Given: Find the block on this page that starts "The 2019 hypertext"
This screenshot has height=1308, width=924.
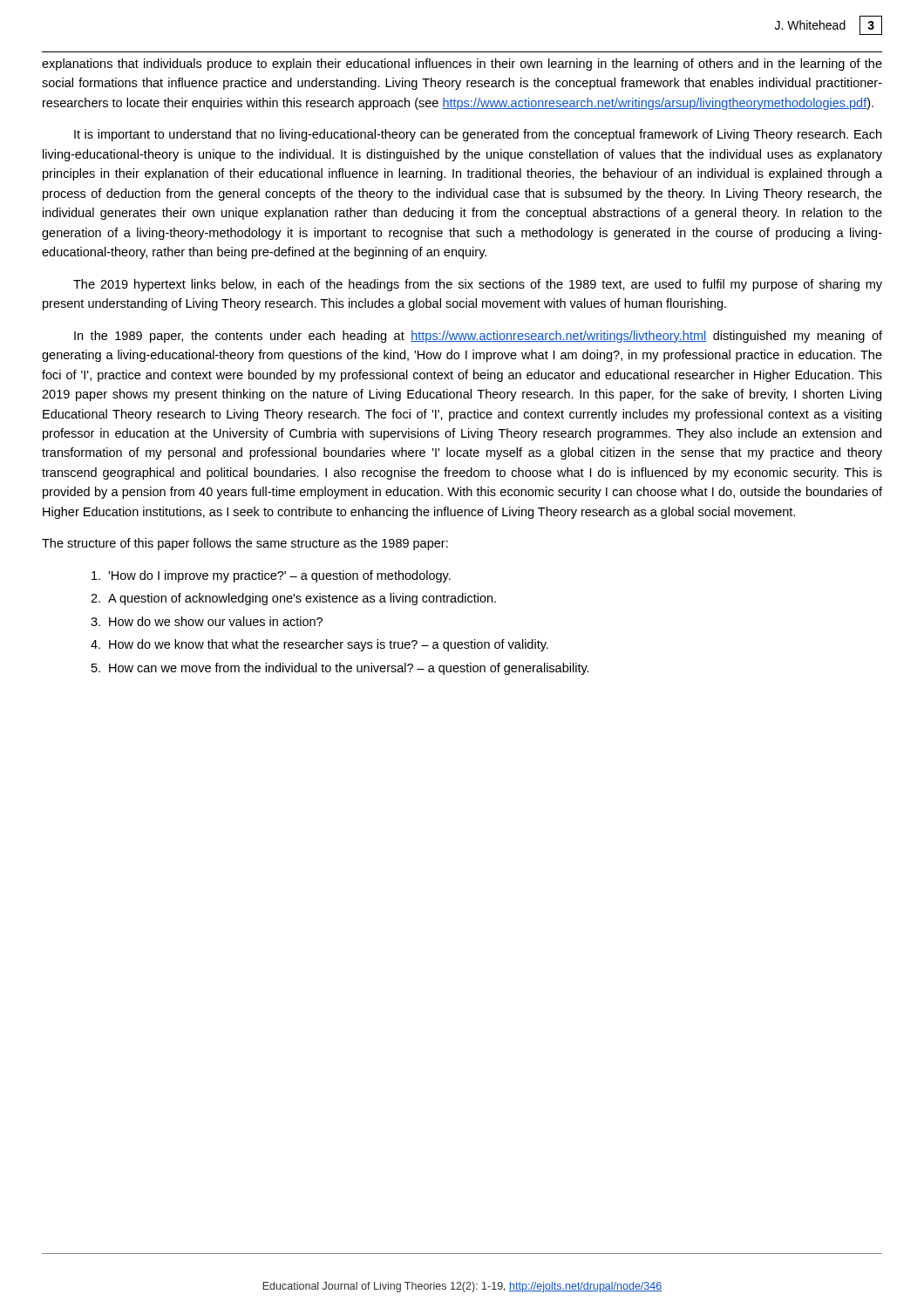Looking at the screenshot, I should (462, 294).
